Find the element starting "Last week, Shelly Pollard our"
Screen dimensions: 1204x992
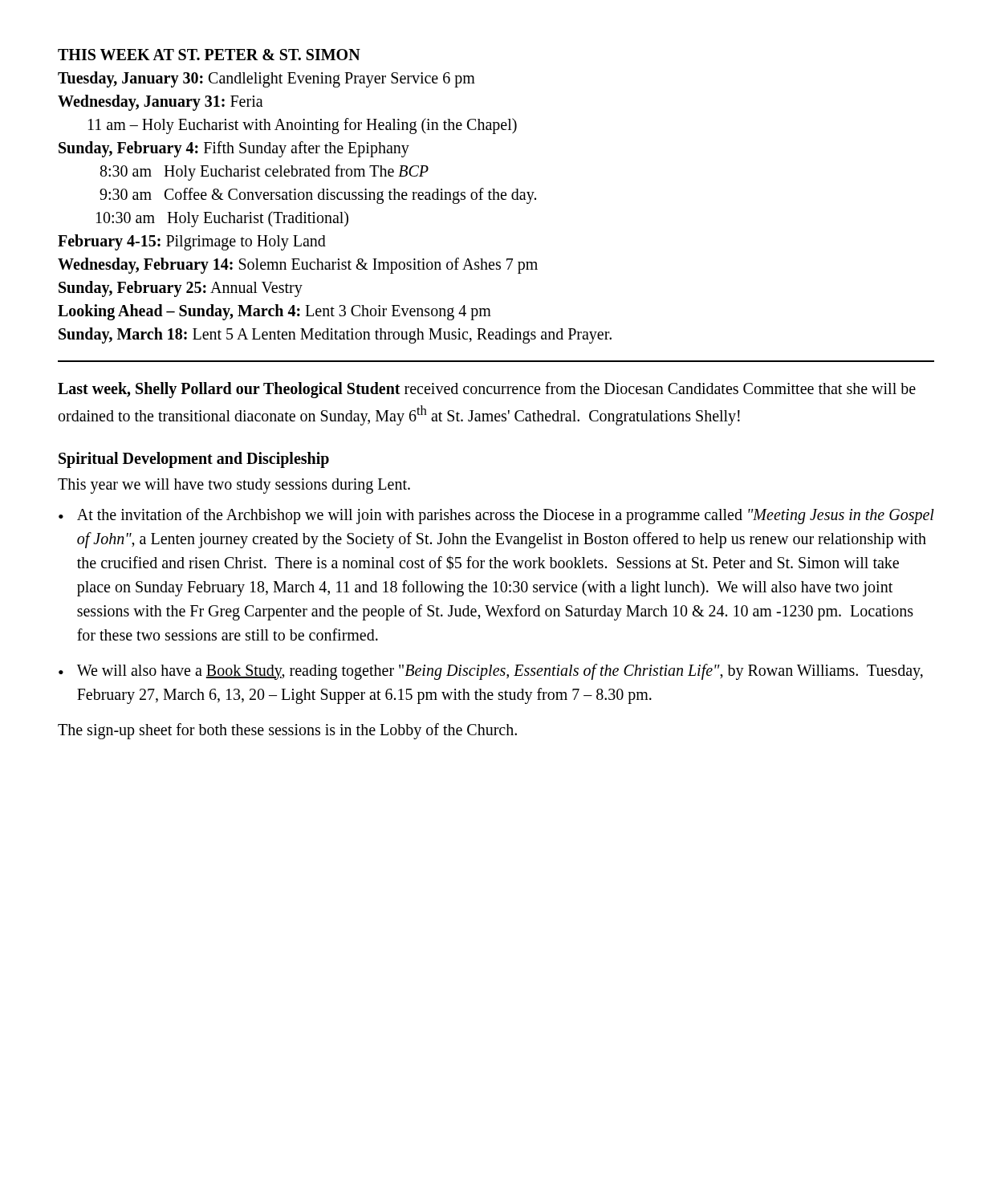(487, 402)
